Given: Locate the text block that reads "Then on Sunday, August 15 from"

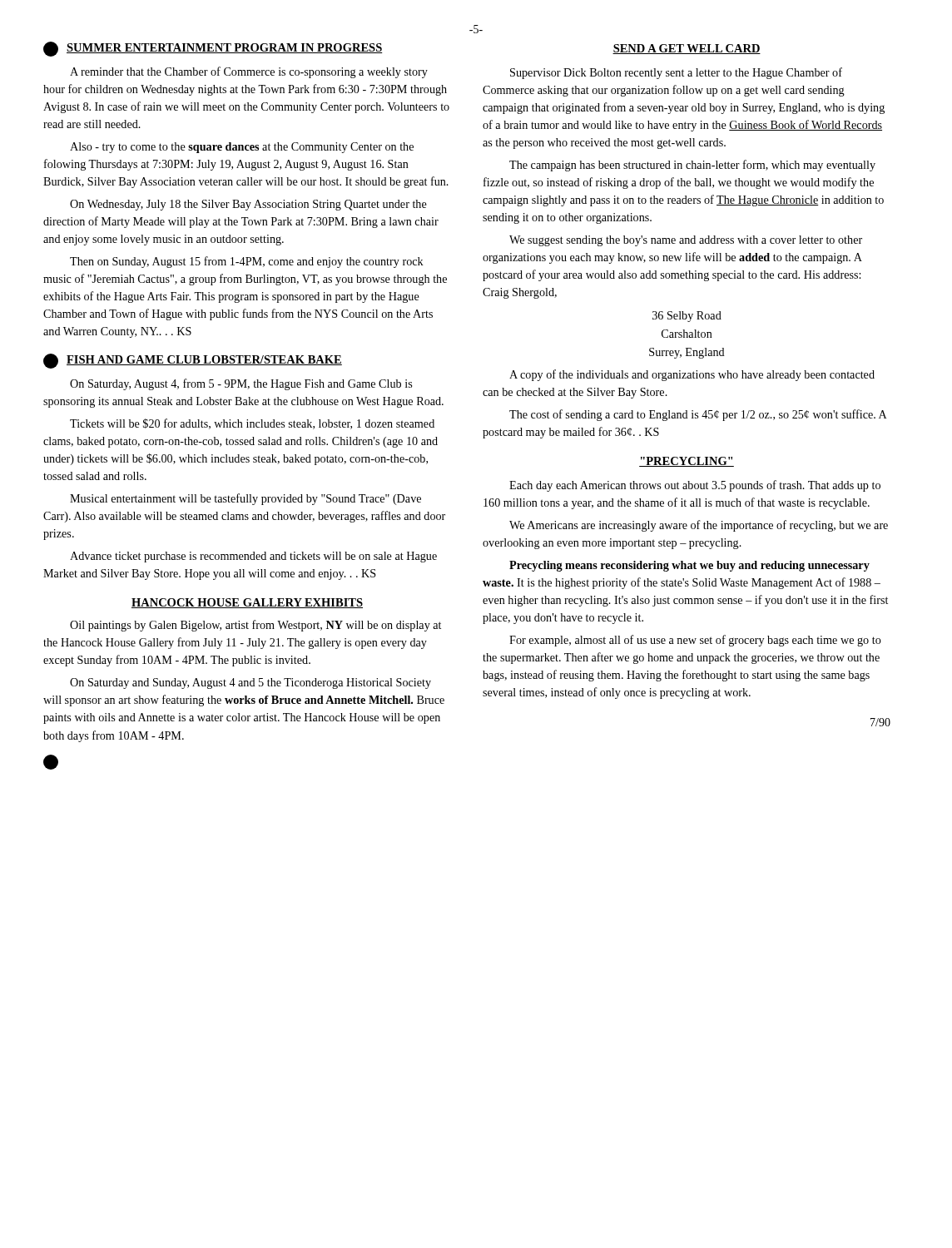Looking at the screenshot, I should click(245, 296).
